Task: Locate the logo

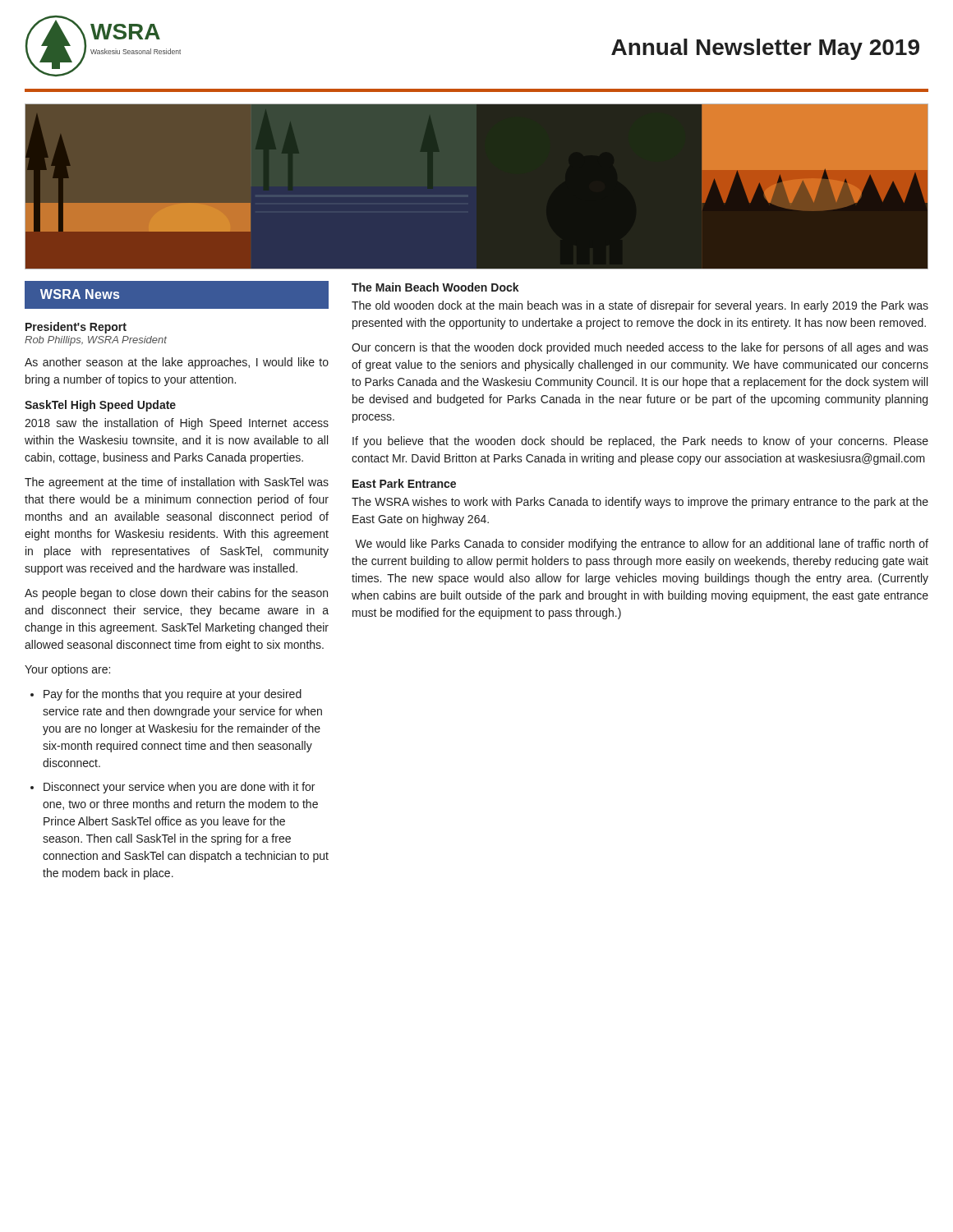Action: 107,48
